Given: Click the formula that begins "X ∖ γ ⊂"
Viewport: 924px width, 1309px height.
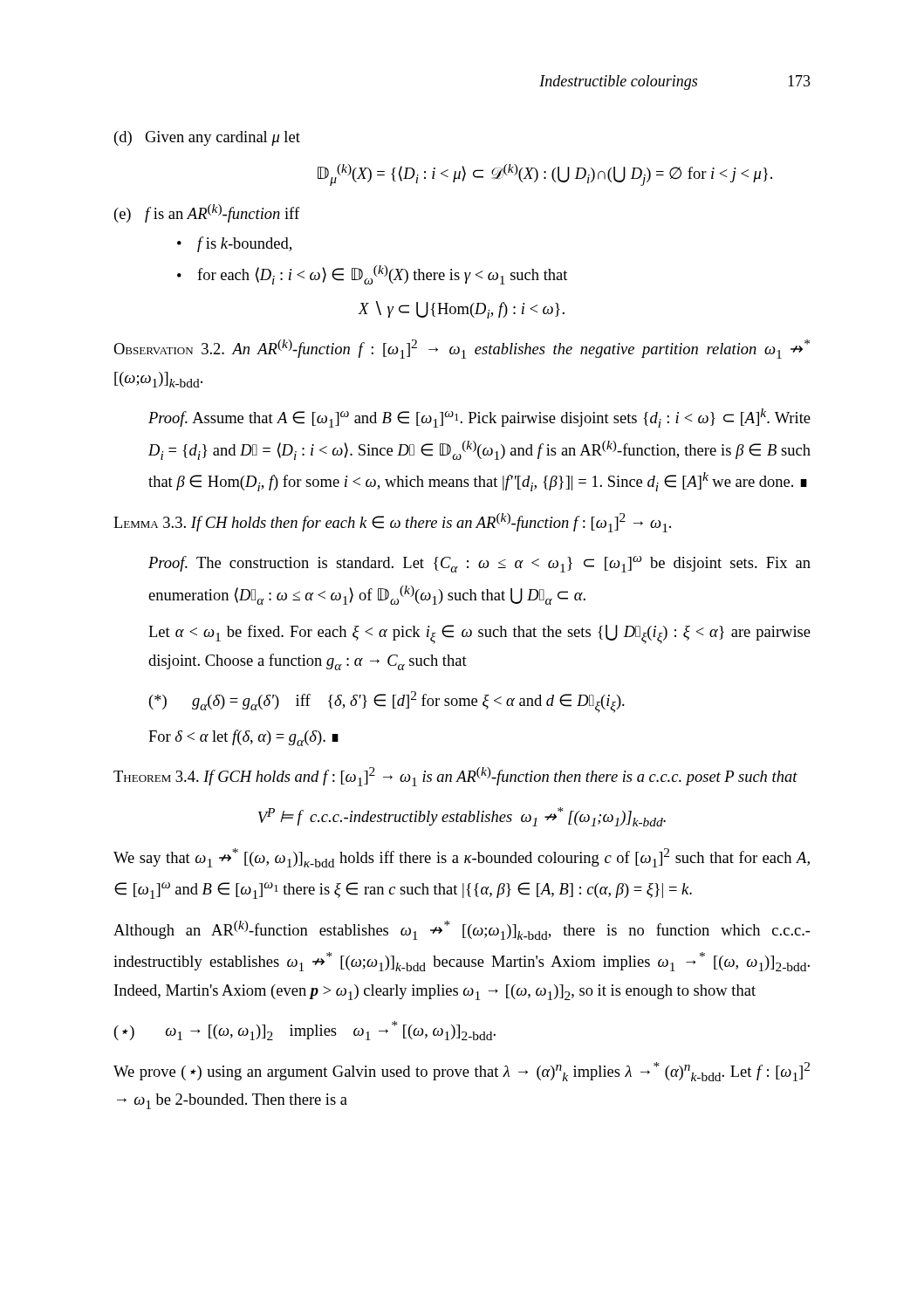Looking at the screenshot, I should [462, 310].
